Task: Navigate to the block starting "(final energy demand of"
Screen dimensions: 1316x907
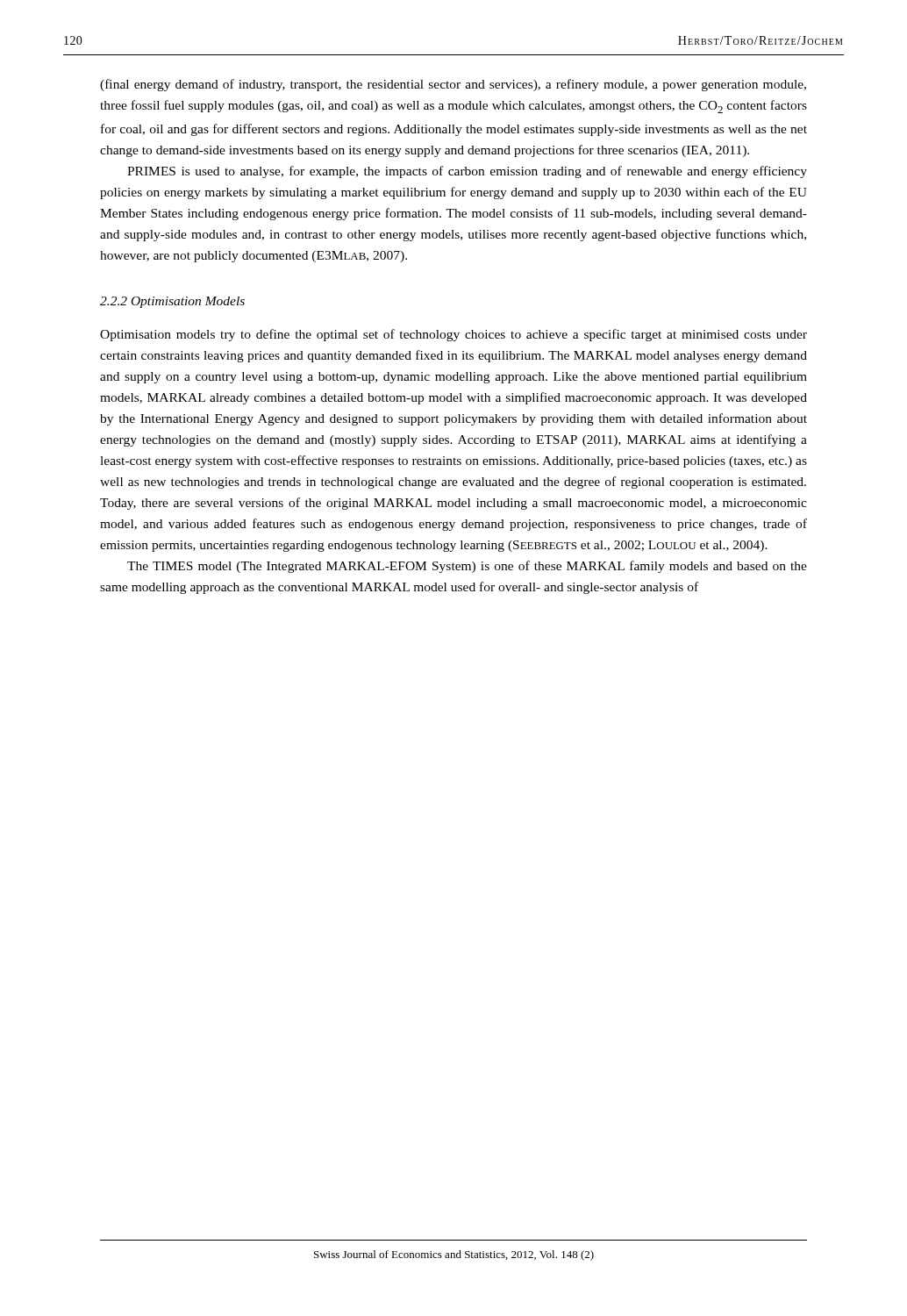Action: 454,170
